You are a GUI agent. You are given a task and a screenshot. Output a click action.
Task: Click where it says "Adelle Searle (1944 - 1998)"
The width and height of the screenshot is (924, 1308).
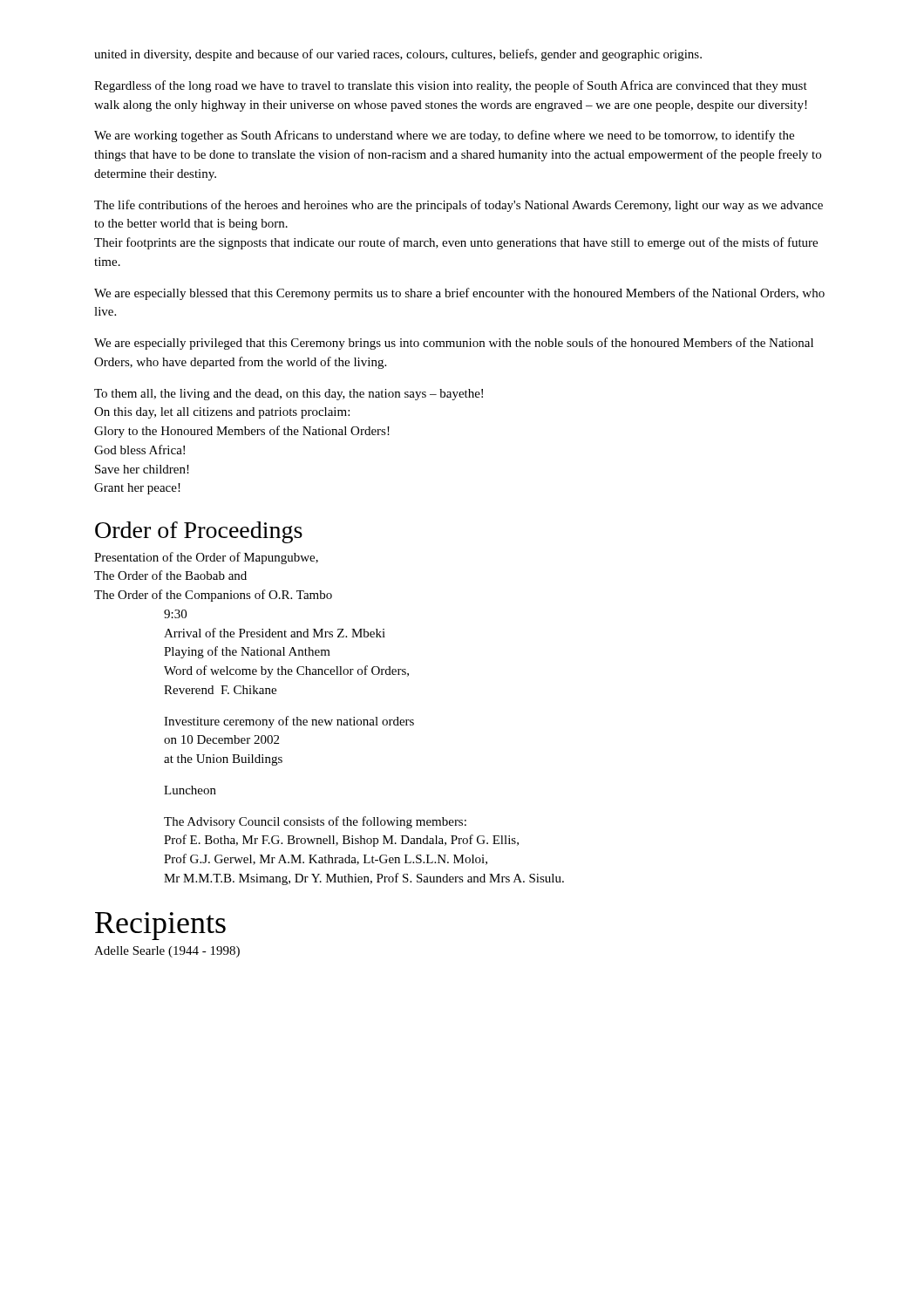pos(167,950)
